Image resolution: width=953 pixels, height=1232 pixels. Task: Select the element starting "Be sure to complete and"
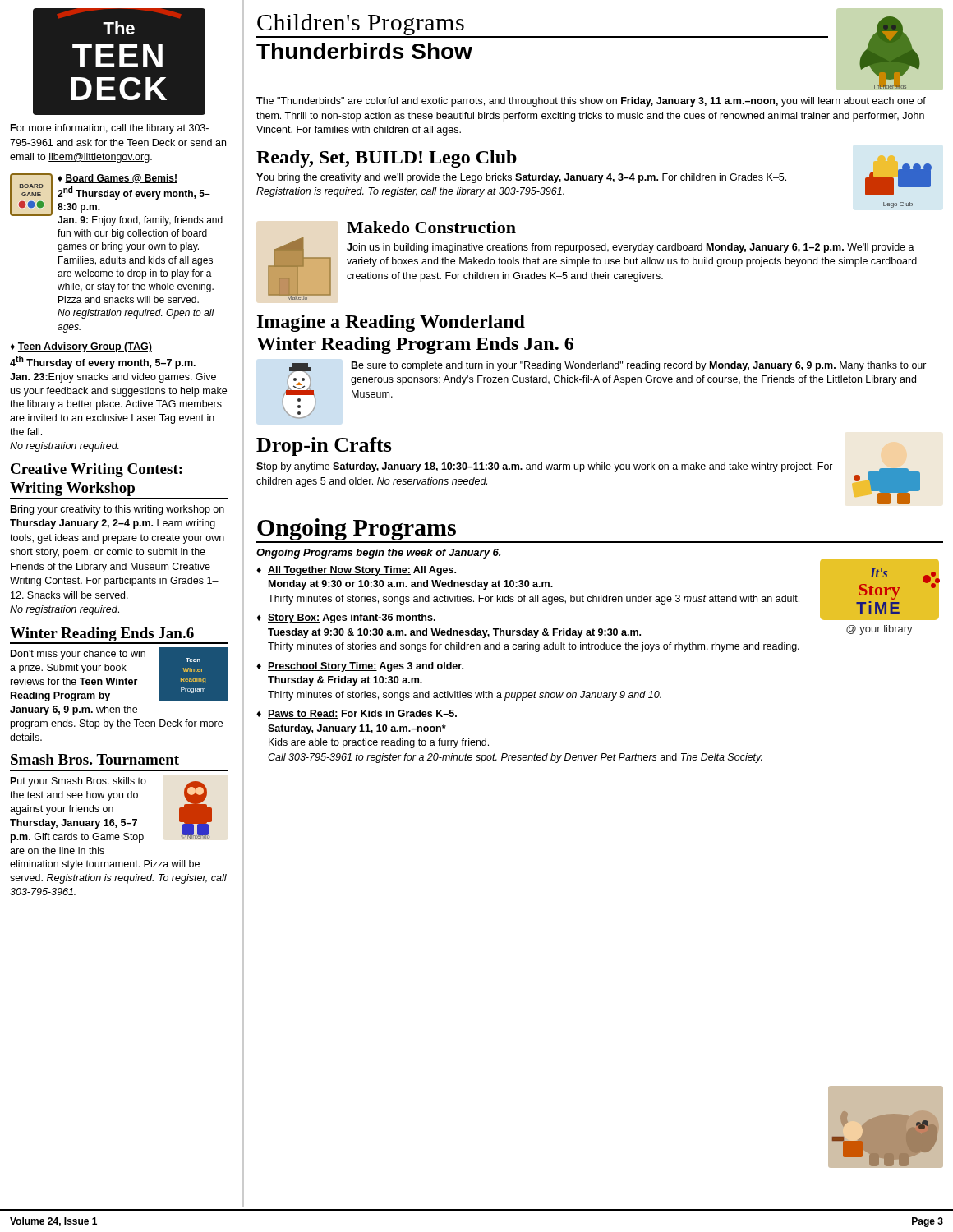click(x=639, y=380)
